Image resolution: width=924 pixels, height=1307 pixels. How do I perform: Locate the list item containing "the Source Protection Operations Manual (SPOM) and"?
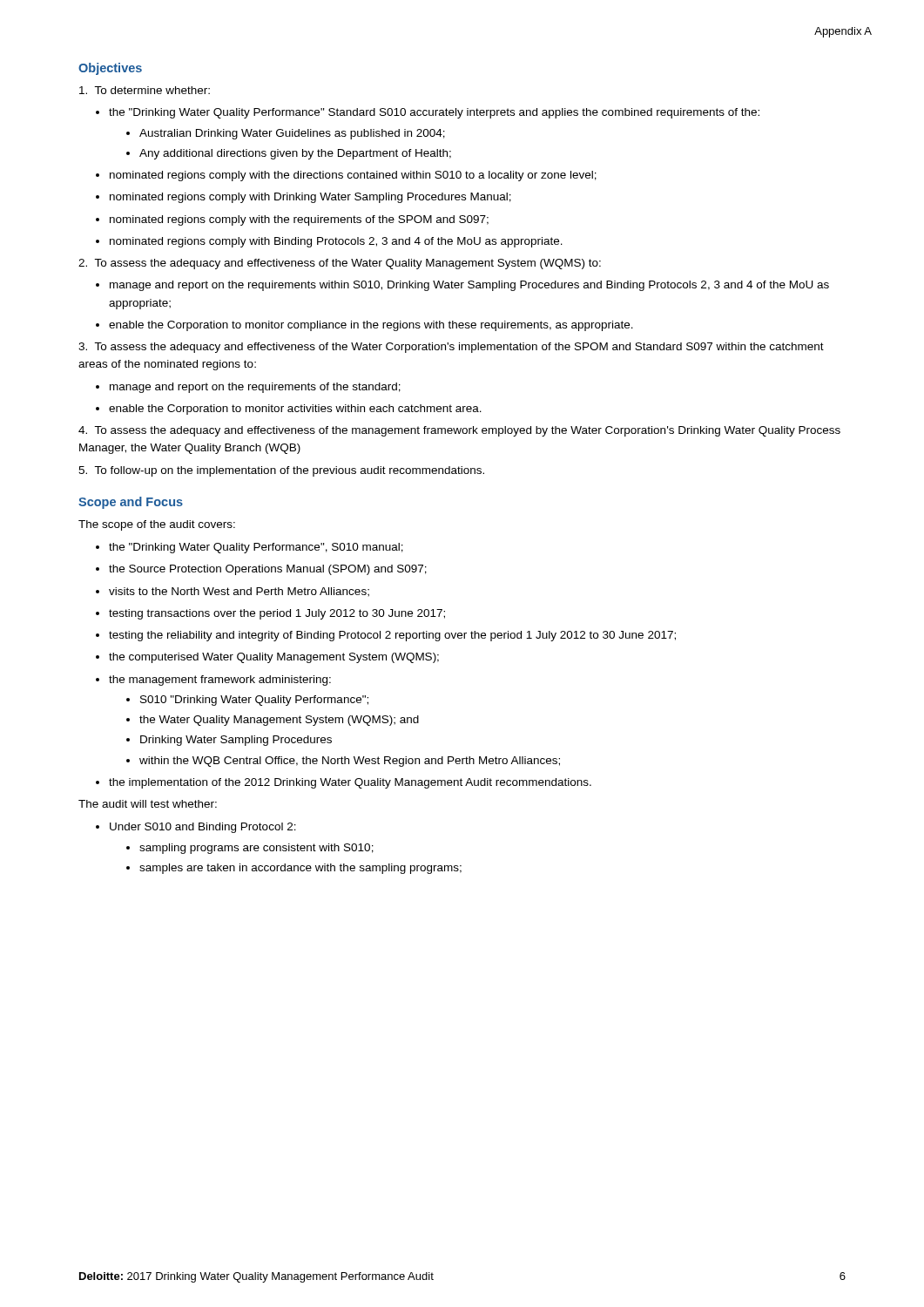pos(268,569)
